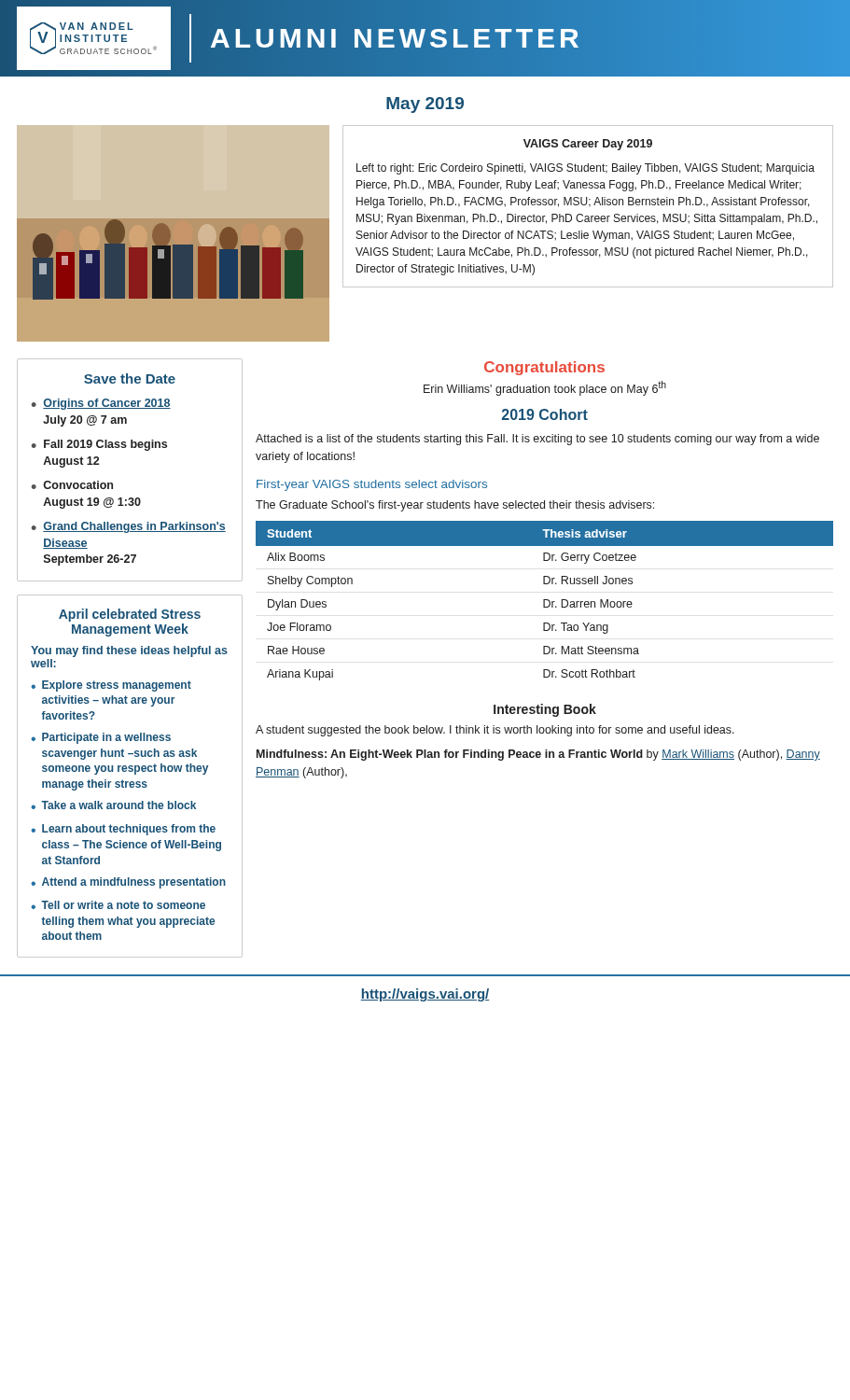This screenshot has height=1400, width=850.
Task: Point to the text starting "First-year VAIGS students select advisors"
Action: (372, 484)
